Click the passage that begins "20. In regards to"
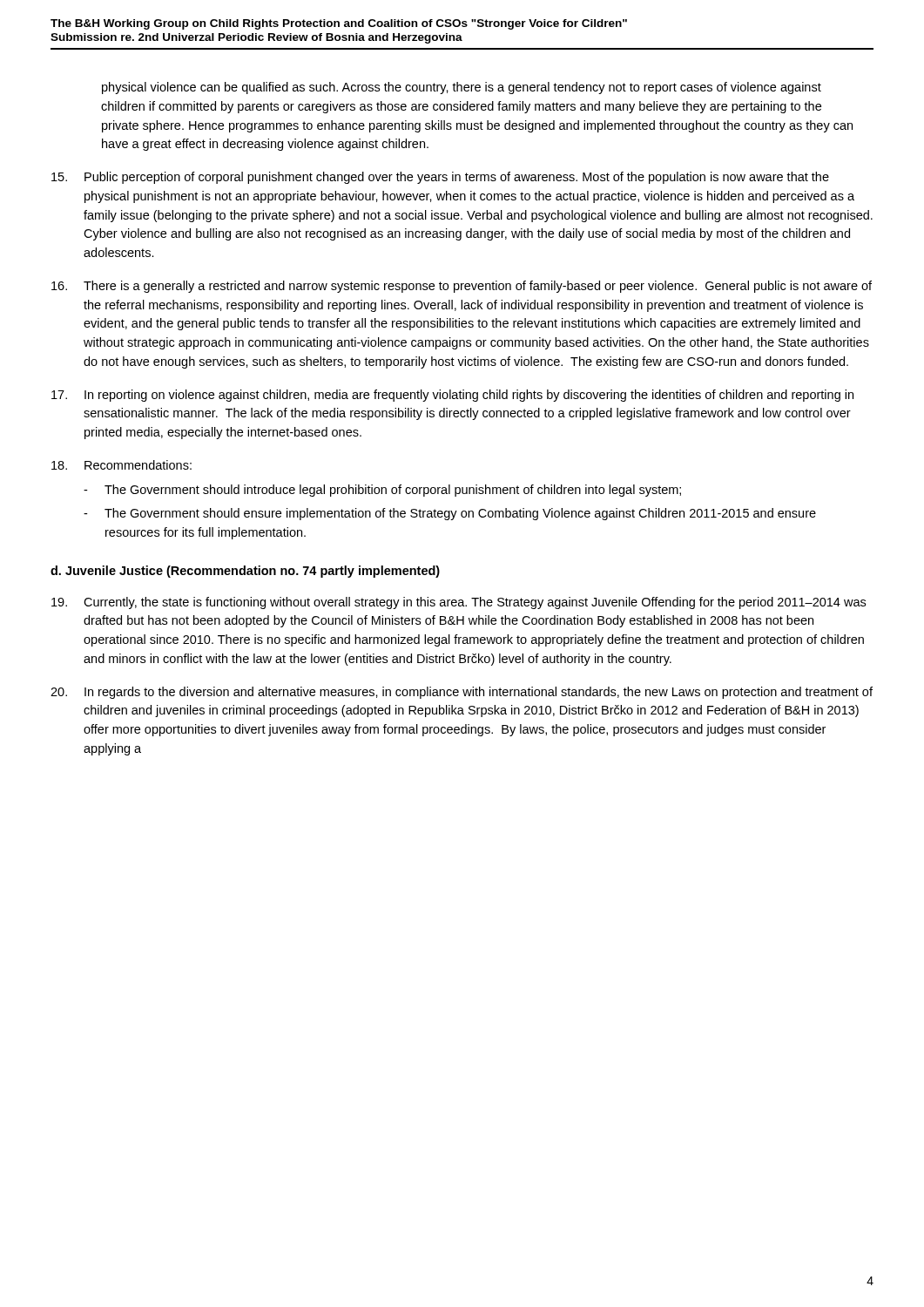This screenshot has height=1307, width=924. pos(462,721)
